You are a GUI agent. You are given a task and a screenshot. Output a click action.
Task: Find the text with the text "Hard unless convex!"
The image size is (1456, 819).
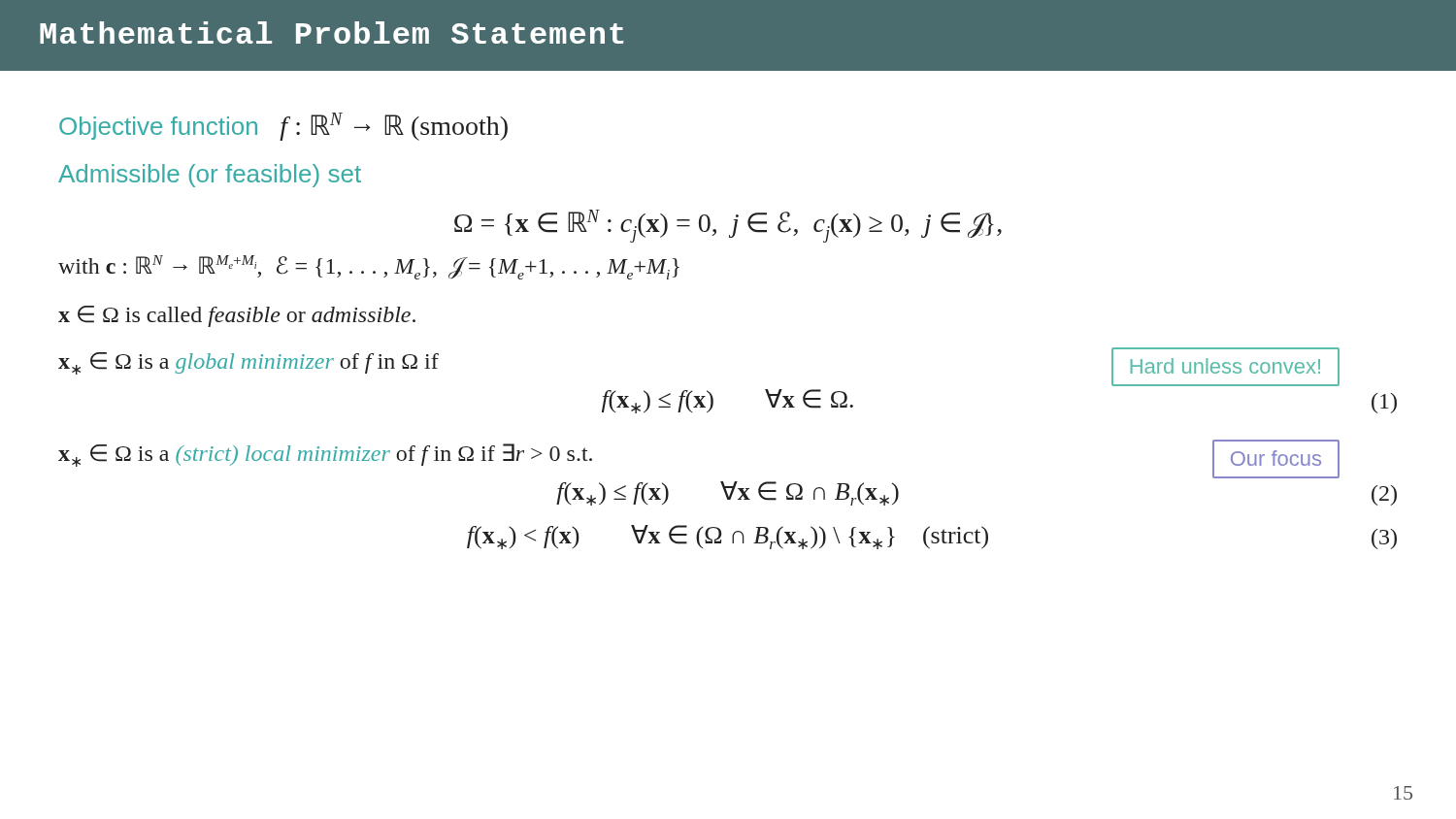tap(1225, 366)
